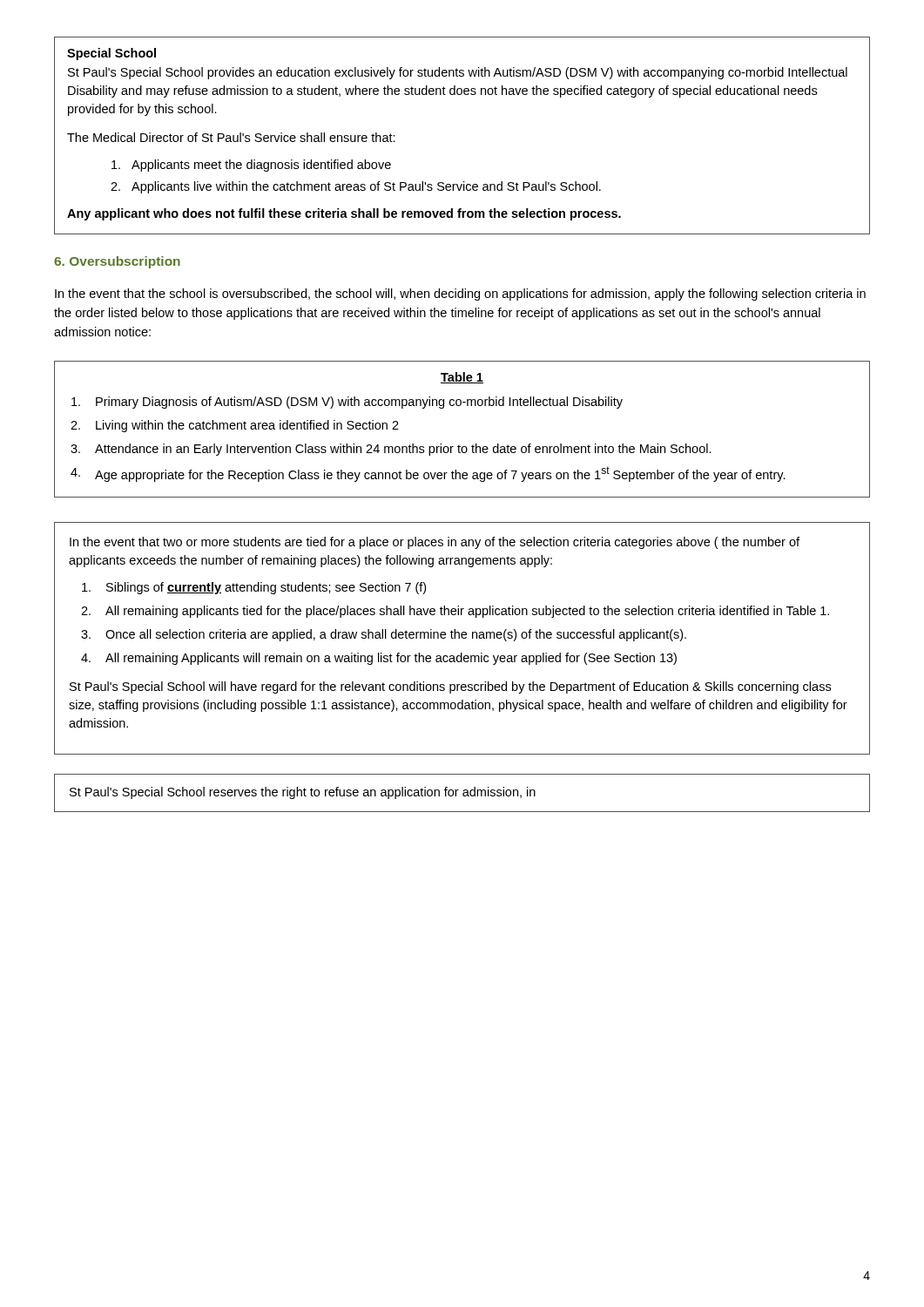Locate the table with the text "In the event that two"

click(x=462, y=639)
